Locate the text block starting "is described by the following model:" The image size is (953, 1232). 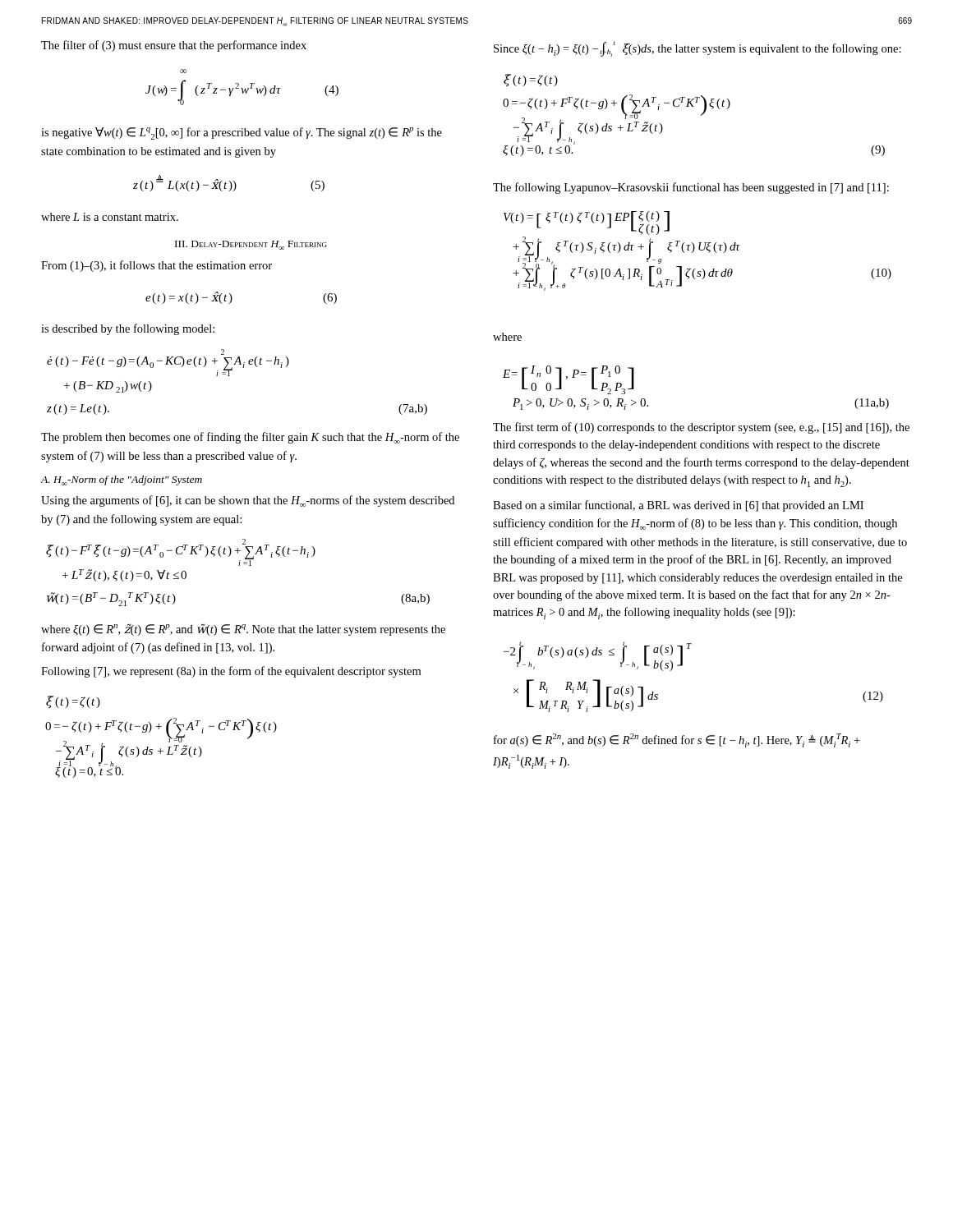tap(128, 329)
